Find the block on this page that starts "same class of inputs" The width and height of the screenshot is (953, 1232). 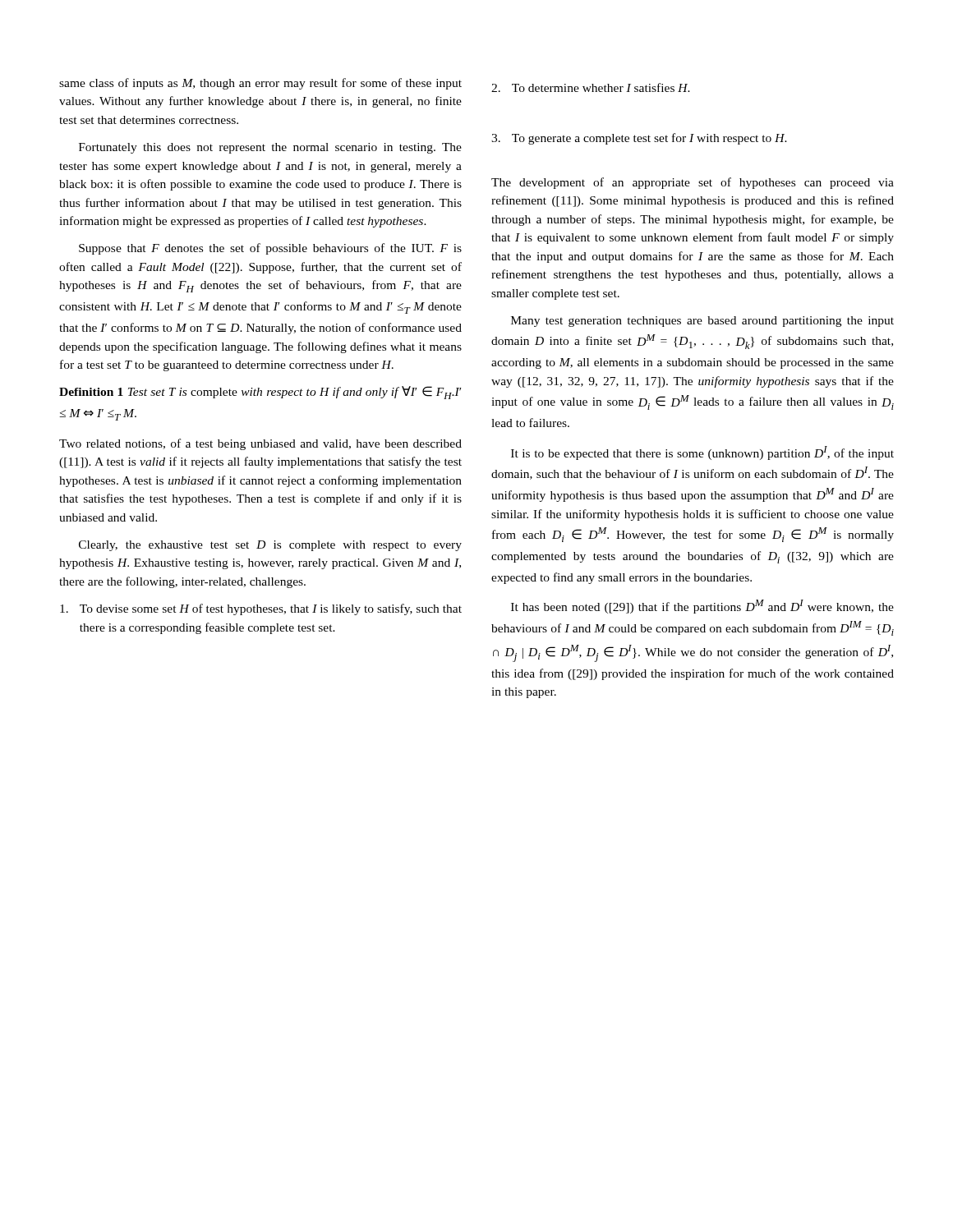coord(260,224)
